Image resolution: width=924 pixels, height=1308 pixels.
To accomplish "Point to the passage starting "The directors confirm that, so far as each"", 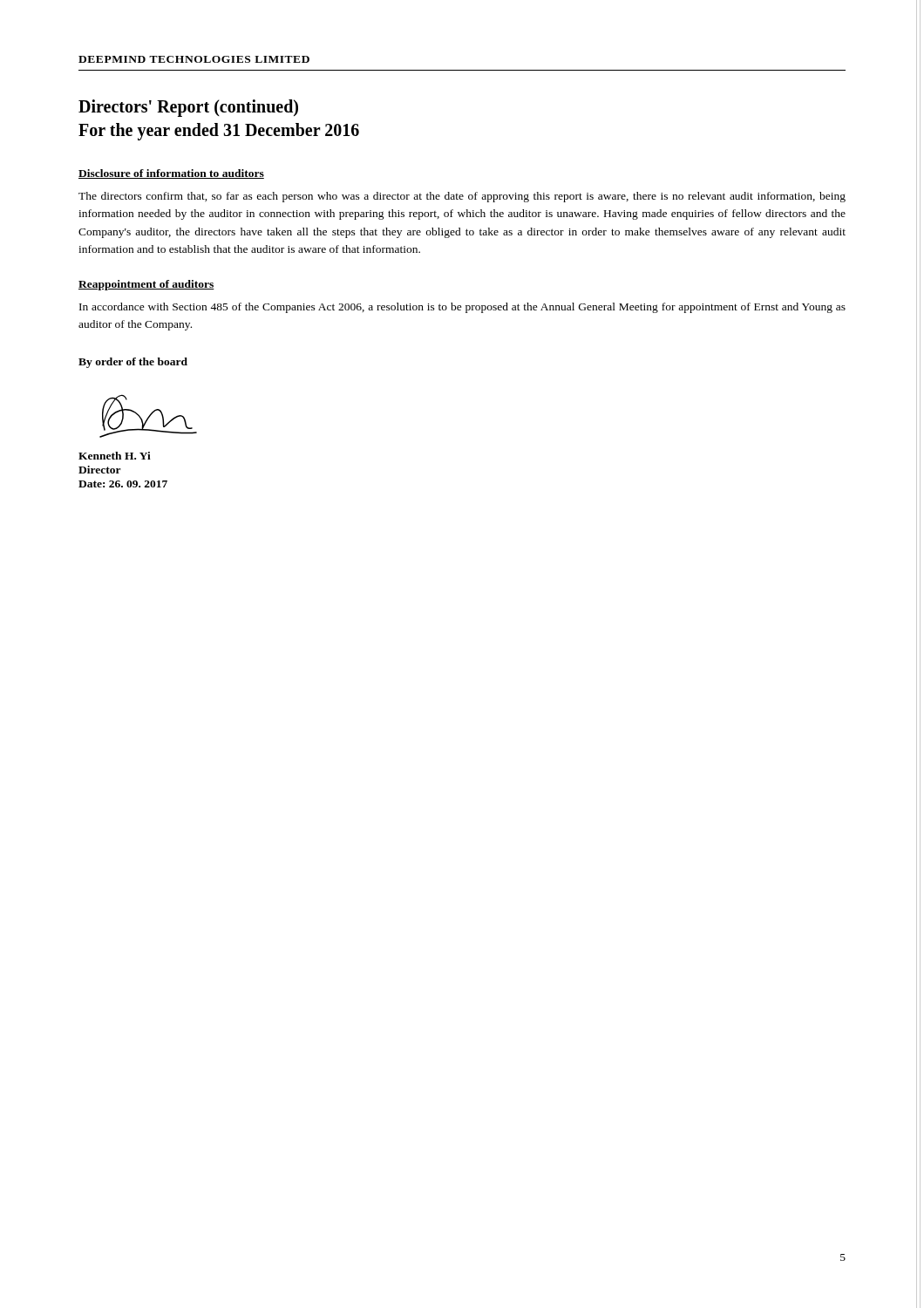I will click(462, 222).
